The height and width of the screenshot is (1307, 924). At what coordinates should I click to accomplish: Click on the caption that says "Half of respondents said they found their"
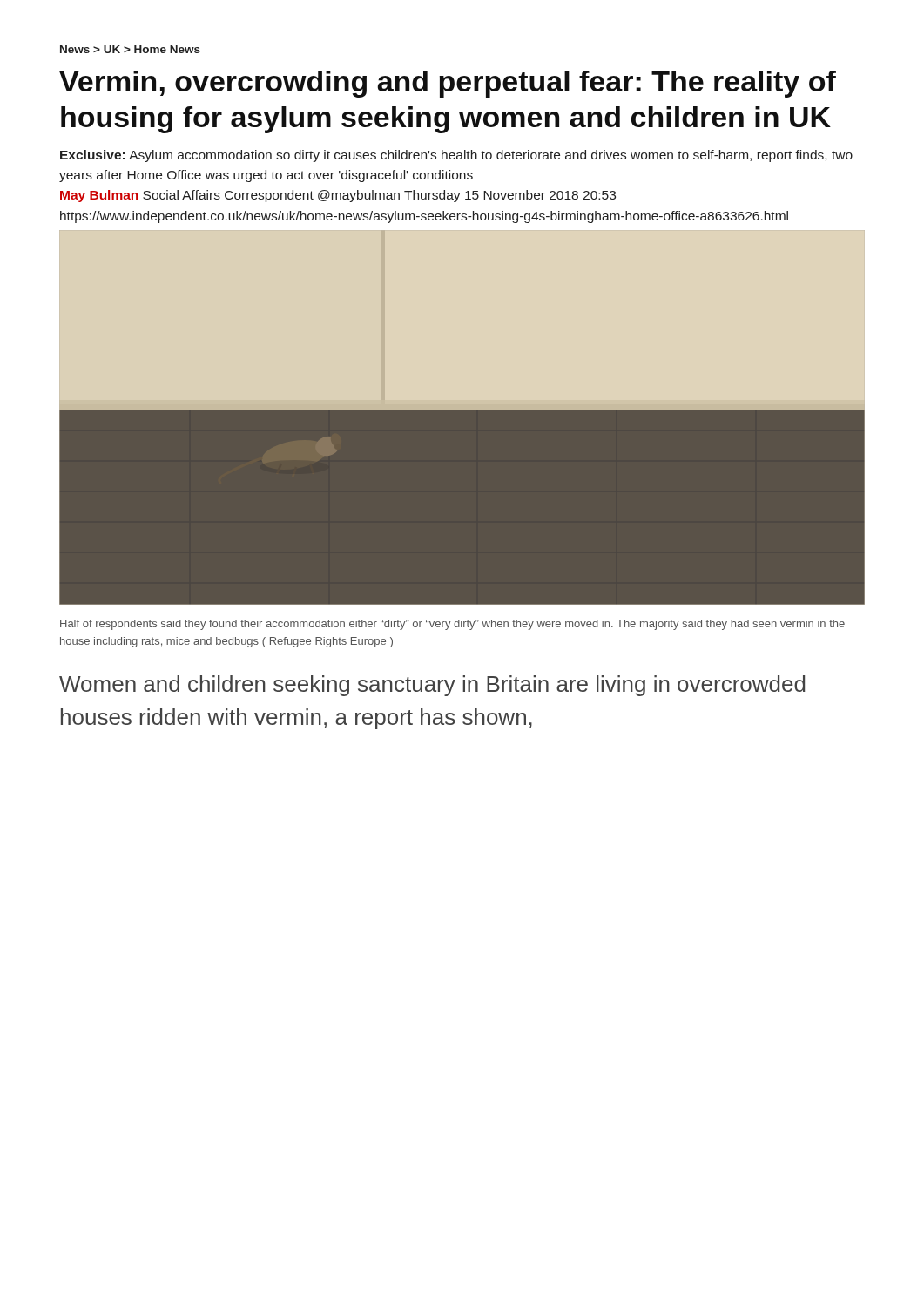[x=452, y=632]
